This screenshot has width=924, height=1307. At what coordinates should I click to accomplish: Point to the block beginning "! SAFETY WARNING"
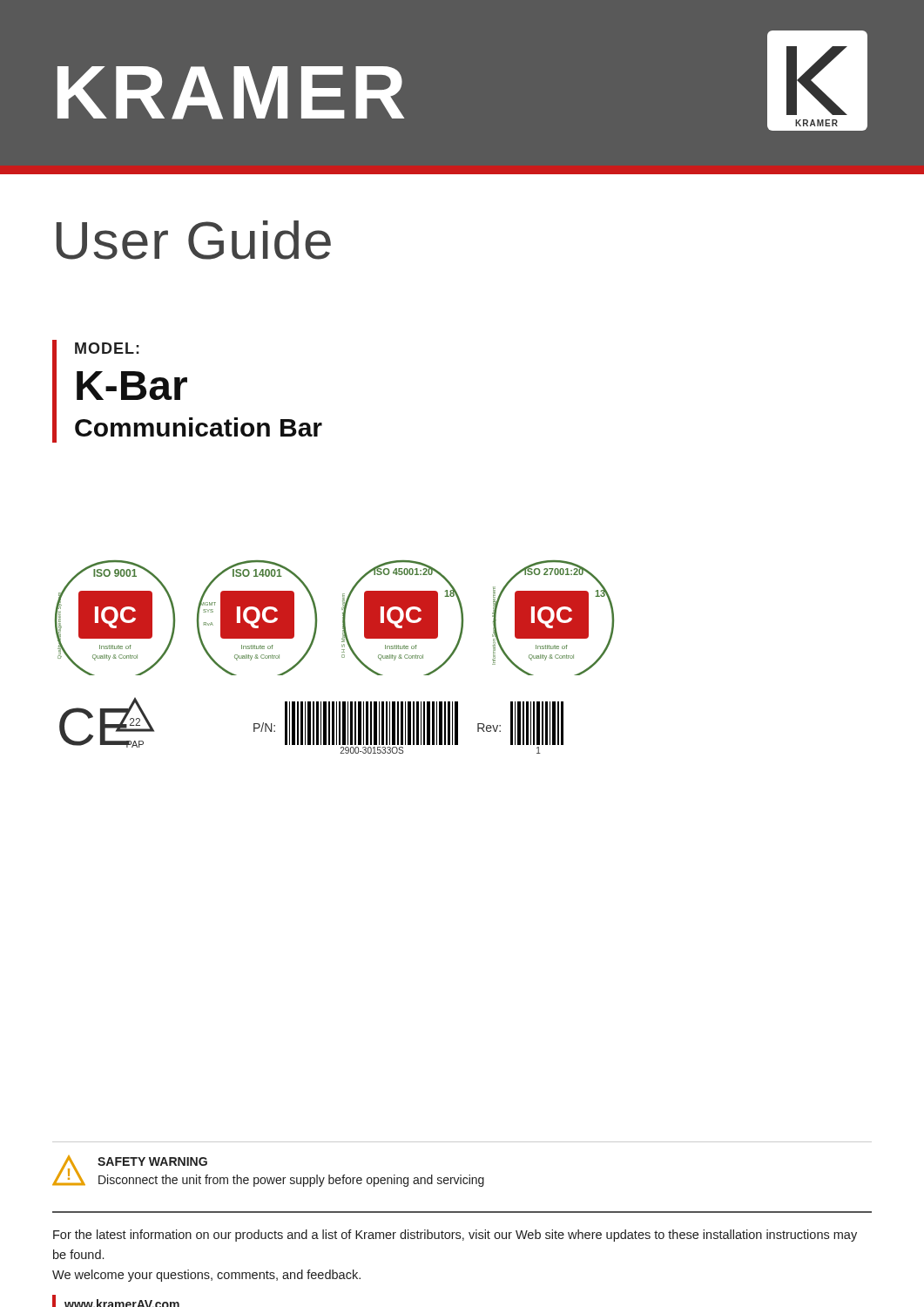(268, 1172)
